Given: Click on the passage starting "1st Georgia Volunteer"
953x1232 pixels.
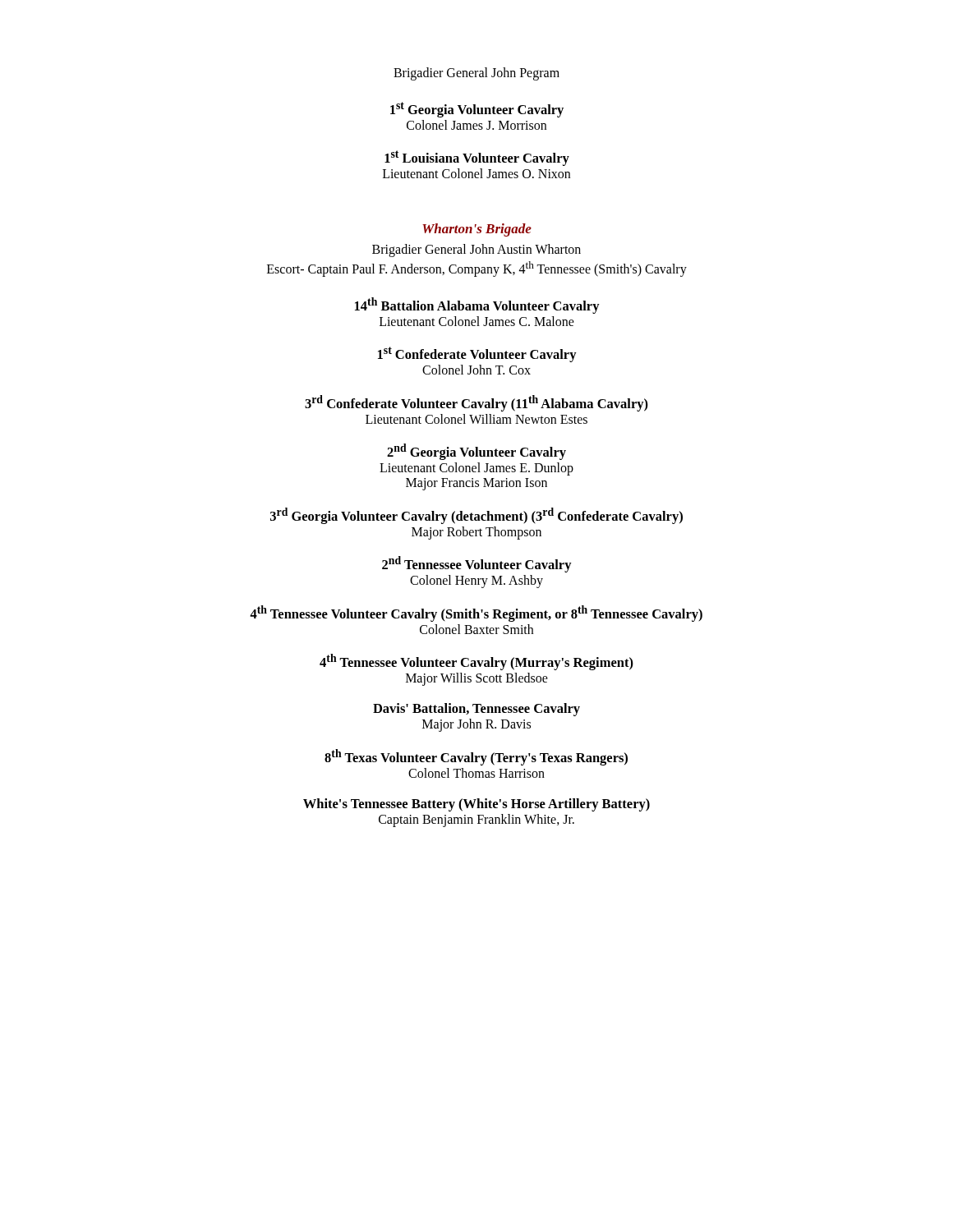Looking at the screenshot, I should 476,116.
